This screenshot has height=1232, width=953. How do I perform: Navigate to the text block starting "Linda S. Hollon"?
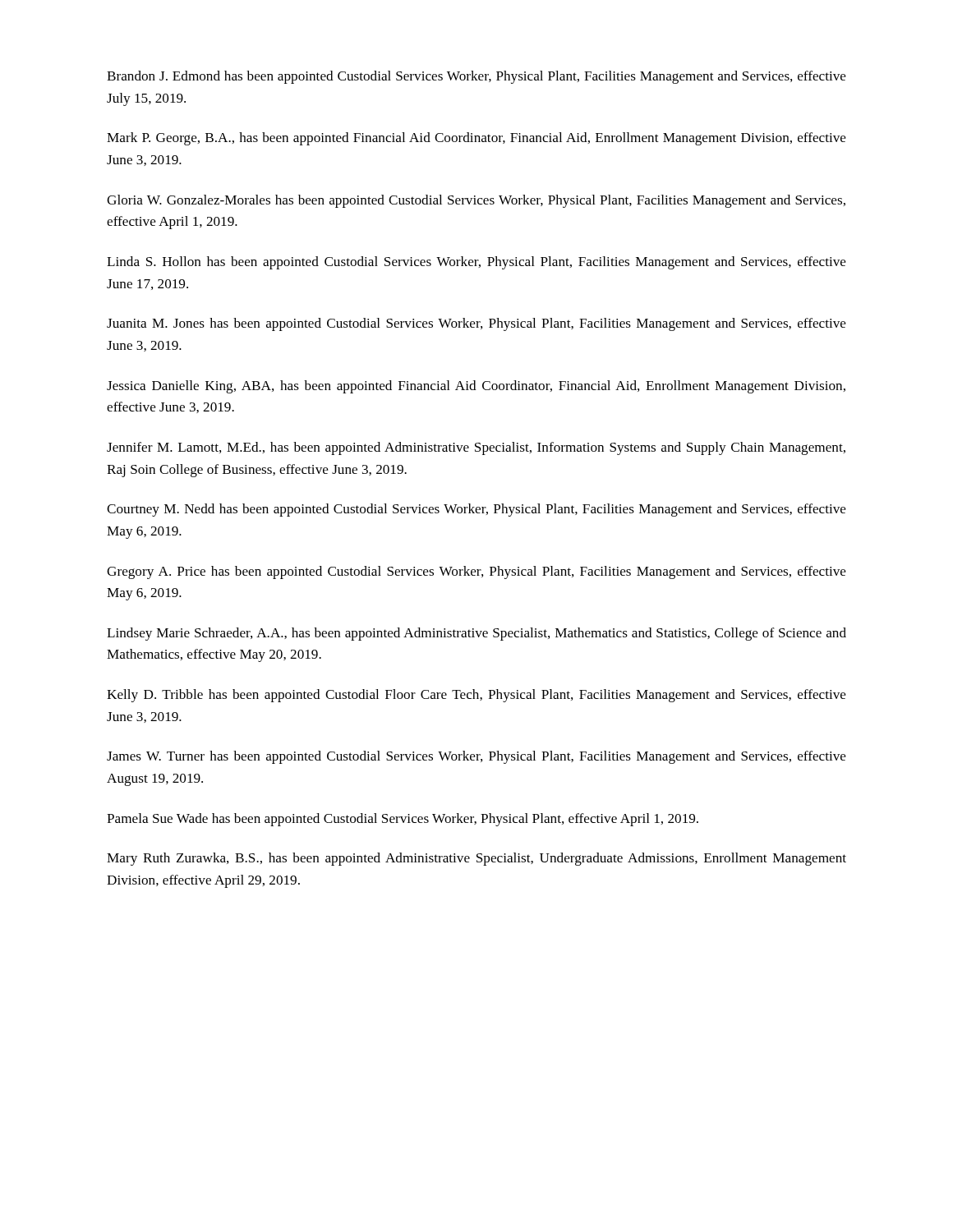476,273
